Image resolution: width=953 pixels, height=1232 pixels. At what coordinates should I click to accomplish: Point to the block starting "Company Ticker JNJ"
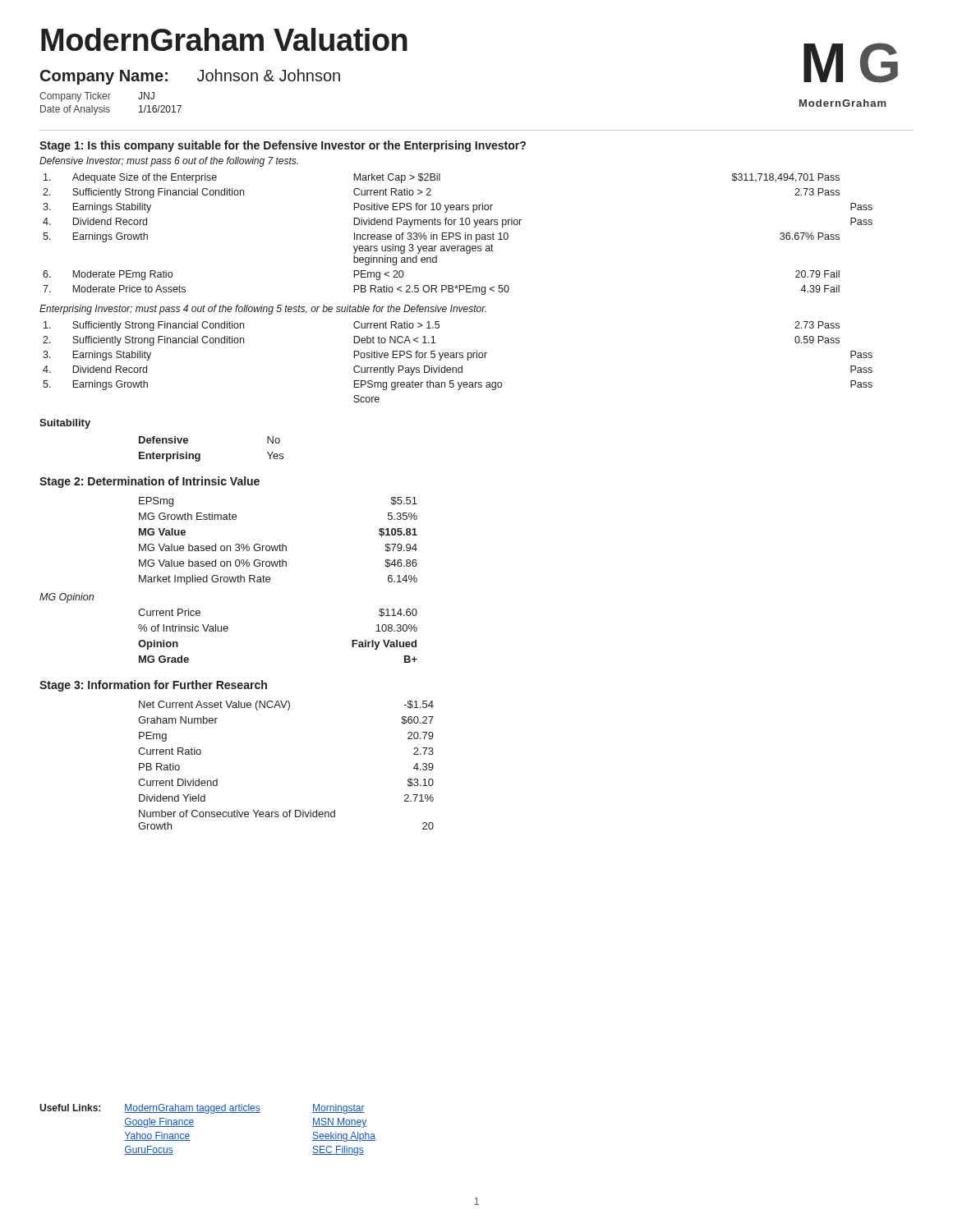click(x=97, y=96)
